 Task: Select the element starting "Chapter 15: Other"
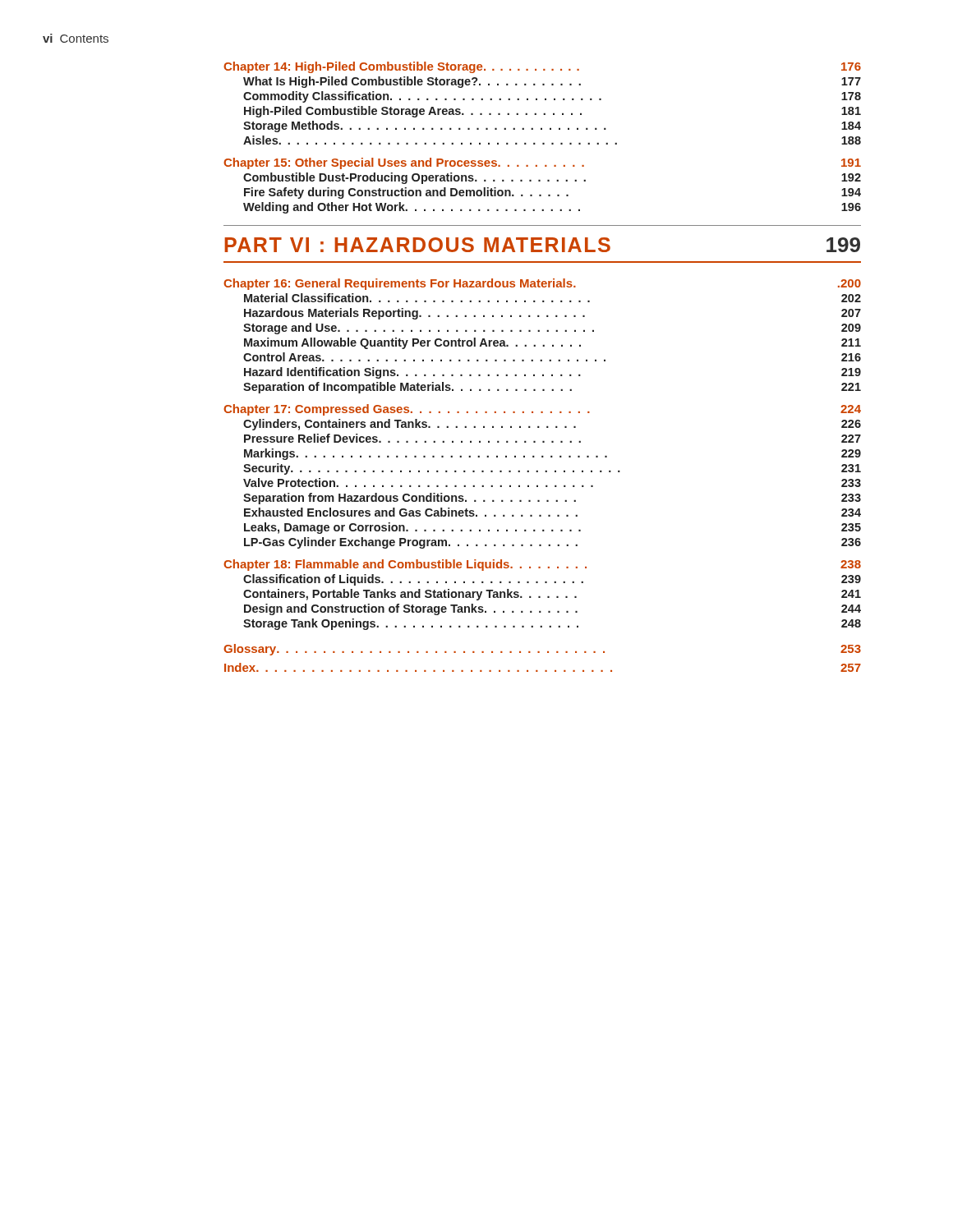tap(542, 162)
